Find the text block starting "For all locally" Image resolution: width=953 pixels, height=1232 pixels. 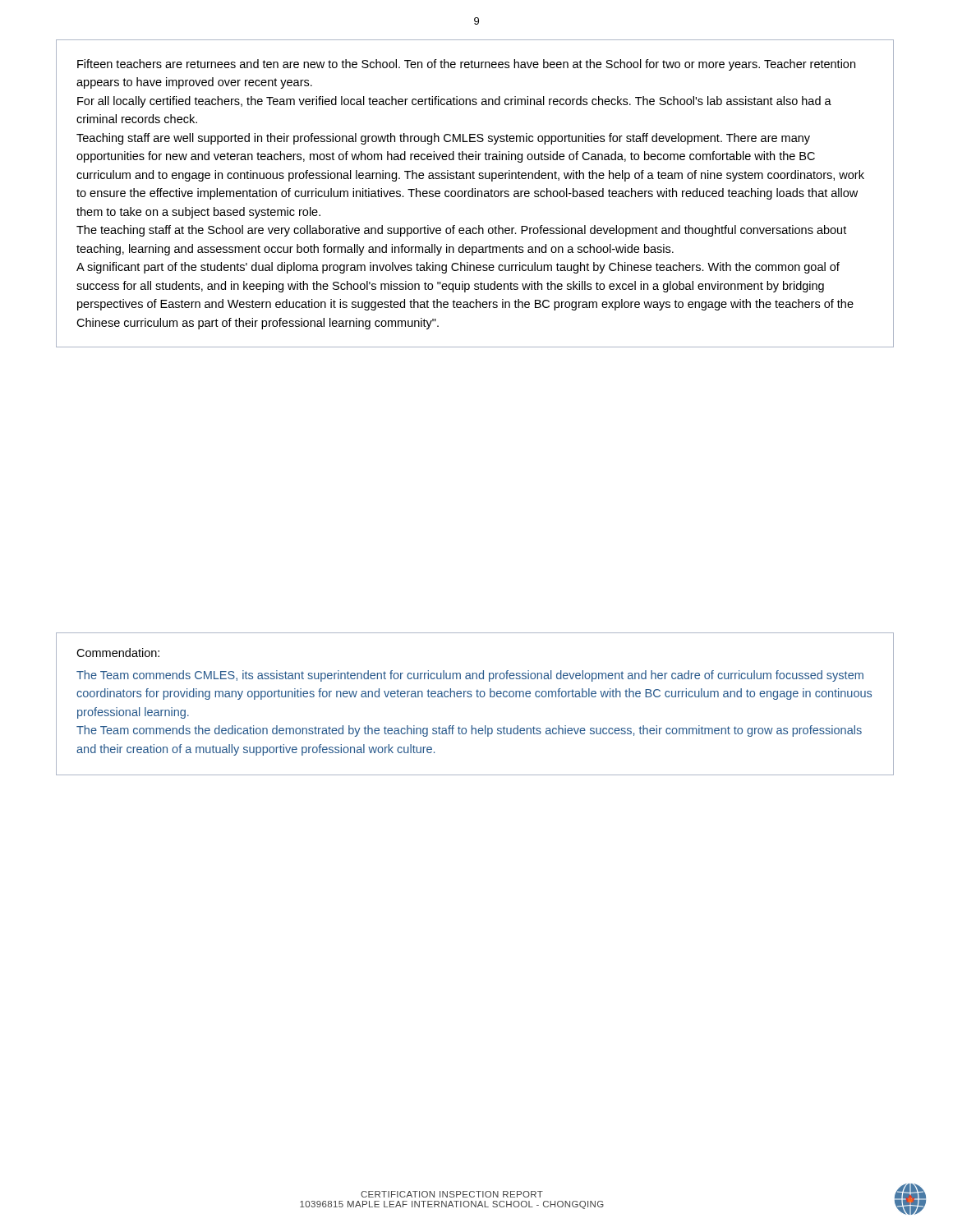pos(475,110)
